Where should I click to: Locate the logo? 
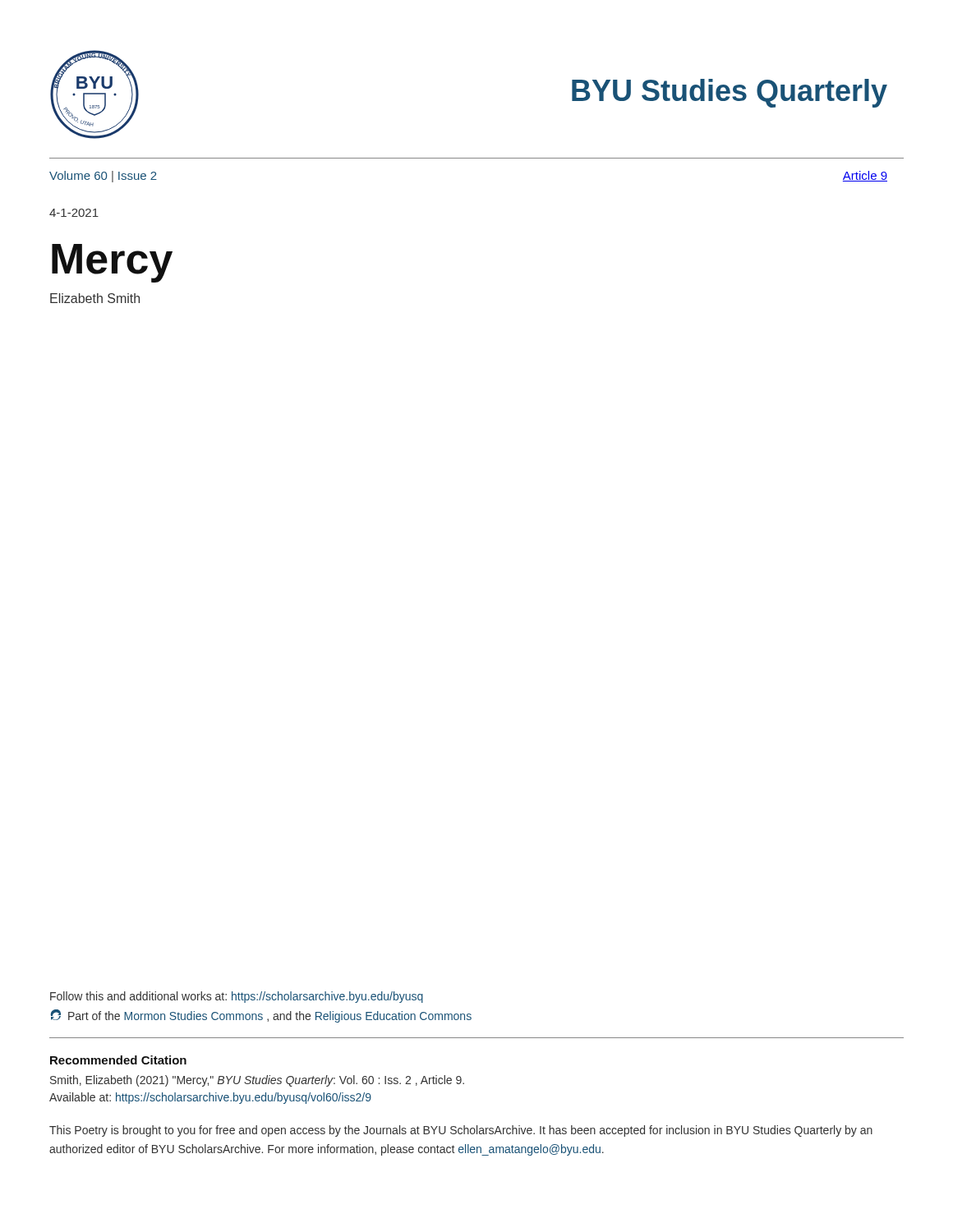pyautogui.click(x=94, y=96)
